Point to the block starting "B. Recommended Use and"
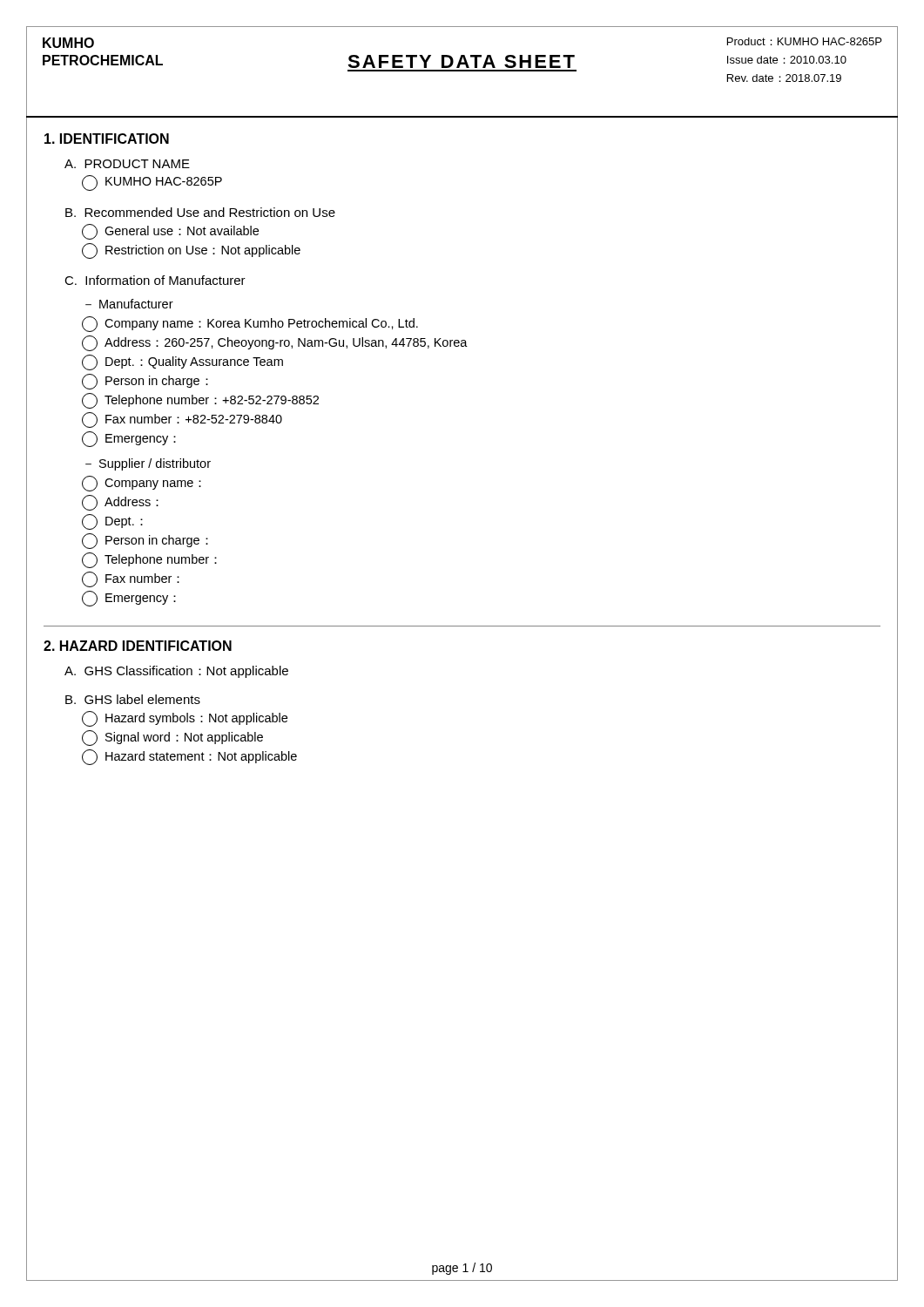This screenshot has height=1307, width=924. [x=200, y=212]
